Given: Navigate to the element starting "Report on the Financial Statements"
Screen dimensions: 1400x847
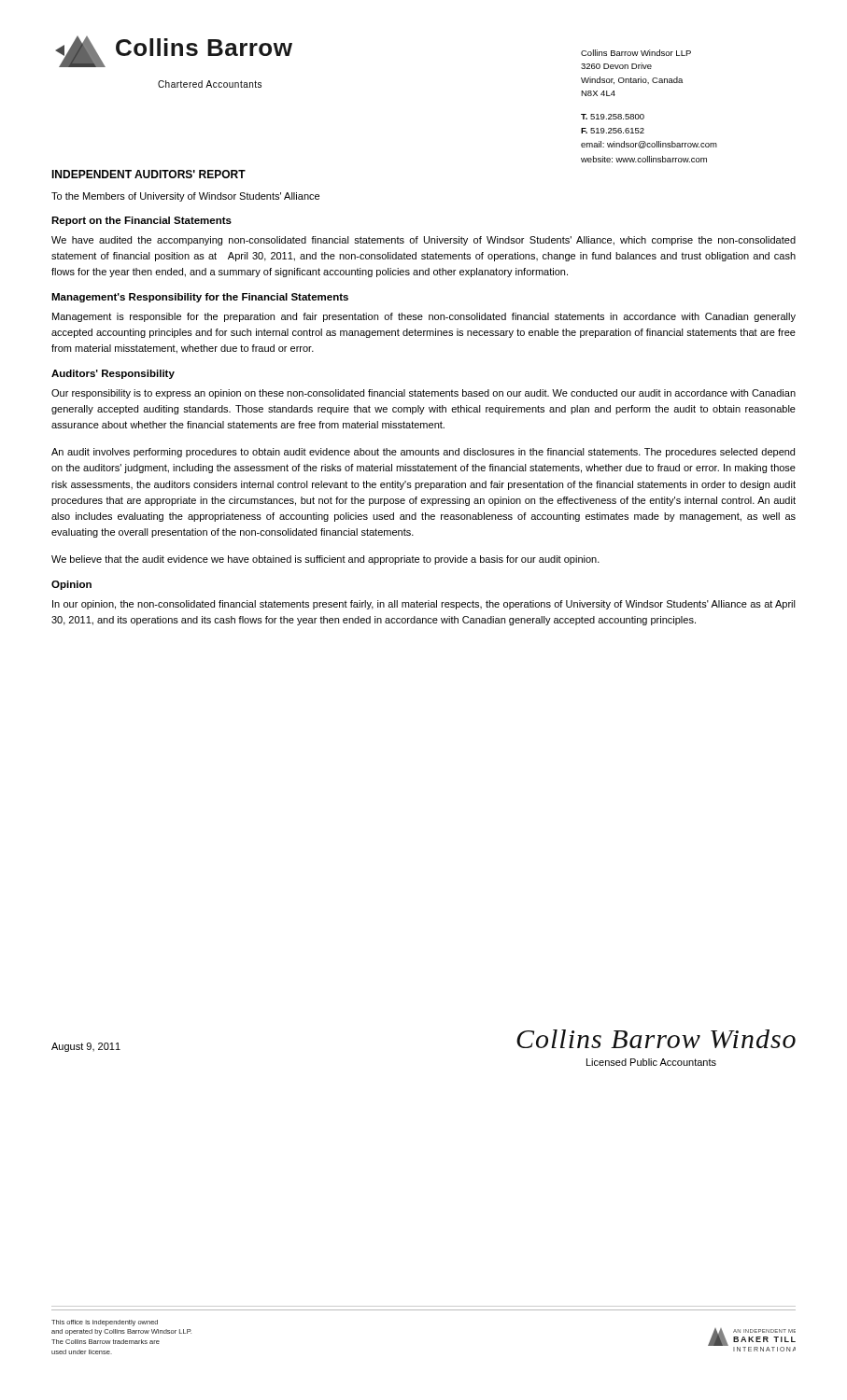Looking at the screenshot, I should pyautogui.click(x=141, y=220).
